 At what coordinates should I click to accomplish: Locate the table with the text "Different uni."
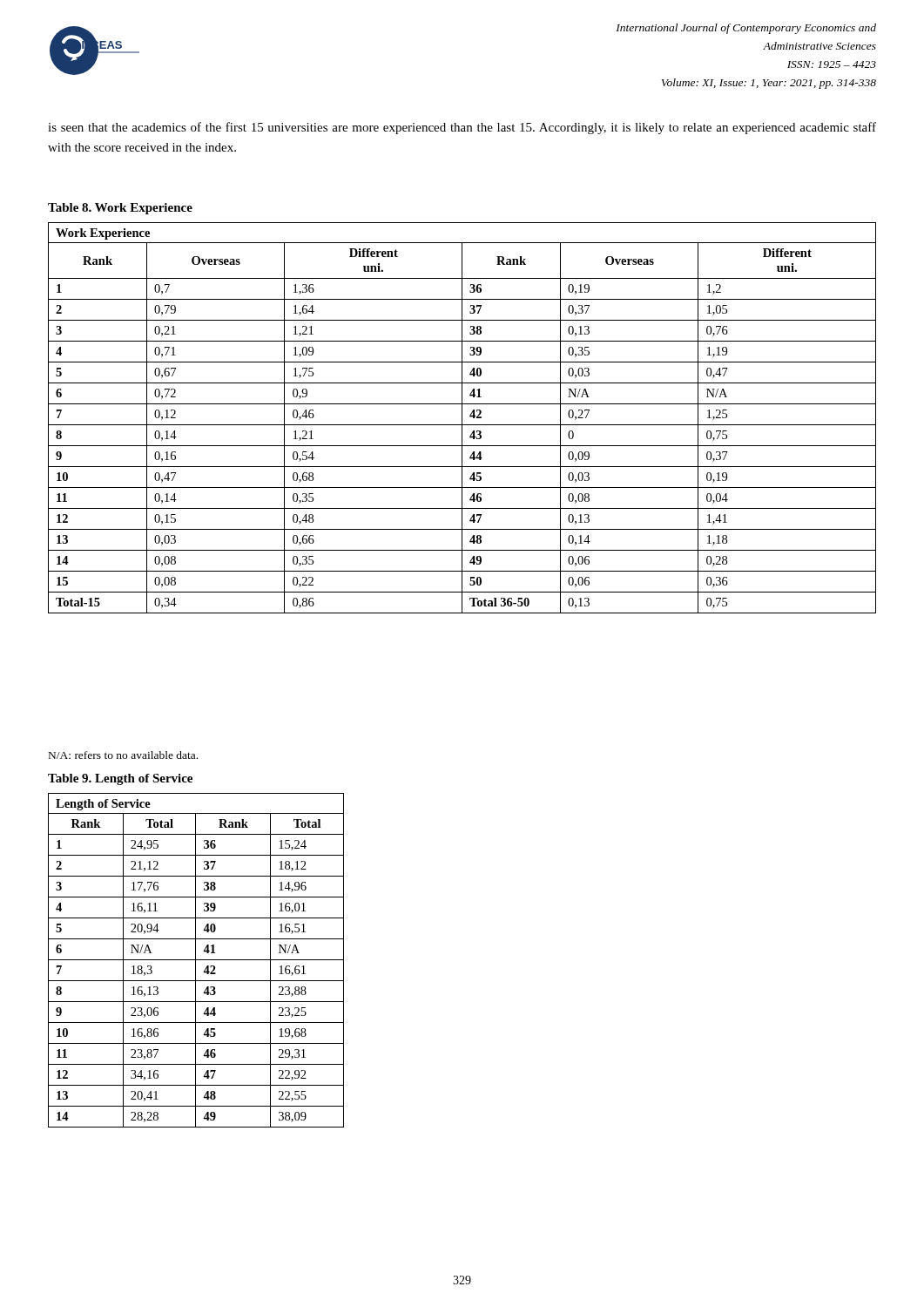click(x=462, y=418)
